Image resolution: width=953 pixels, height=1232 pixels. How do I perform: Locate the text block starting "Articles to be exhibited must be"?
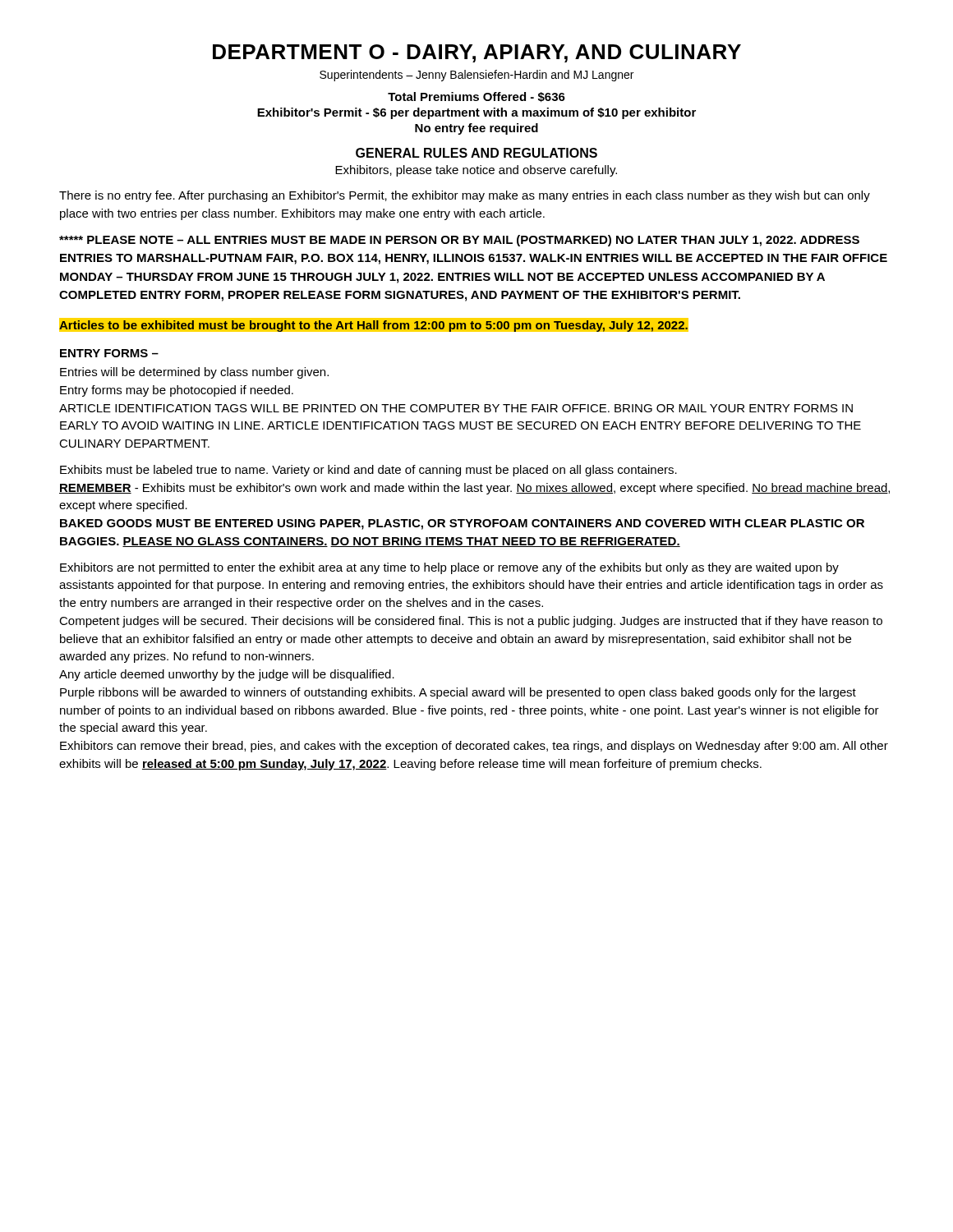click(374, 324)
